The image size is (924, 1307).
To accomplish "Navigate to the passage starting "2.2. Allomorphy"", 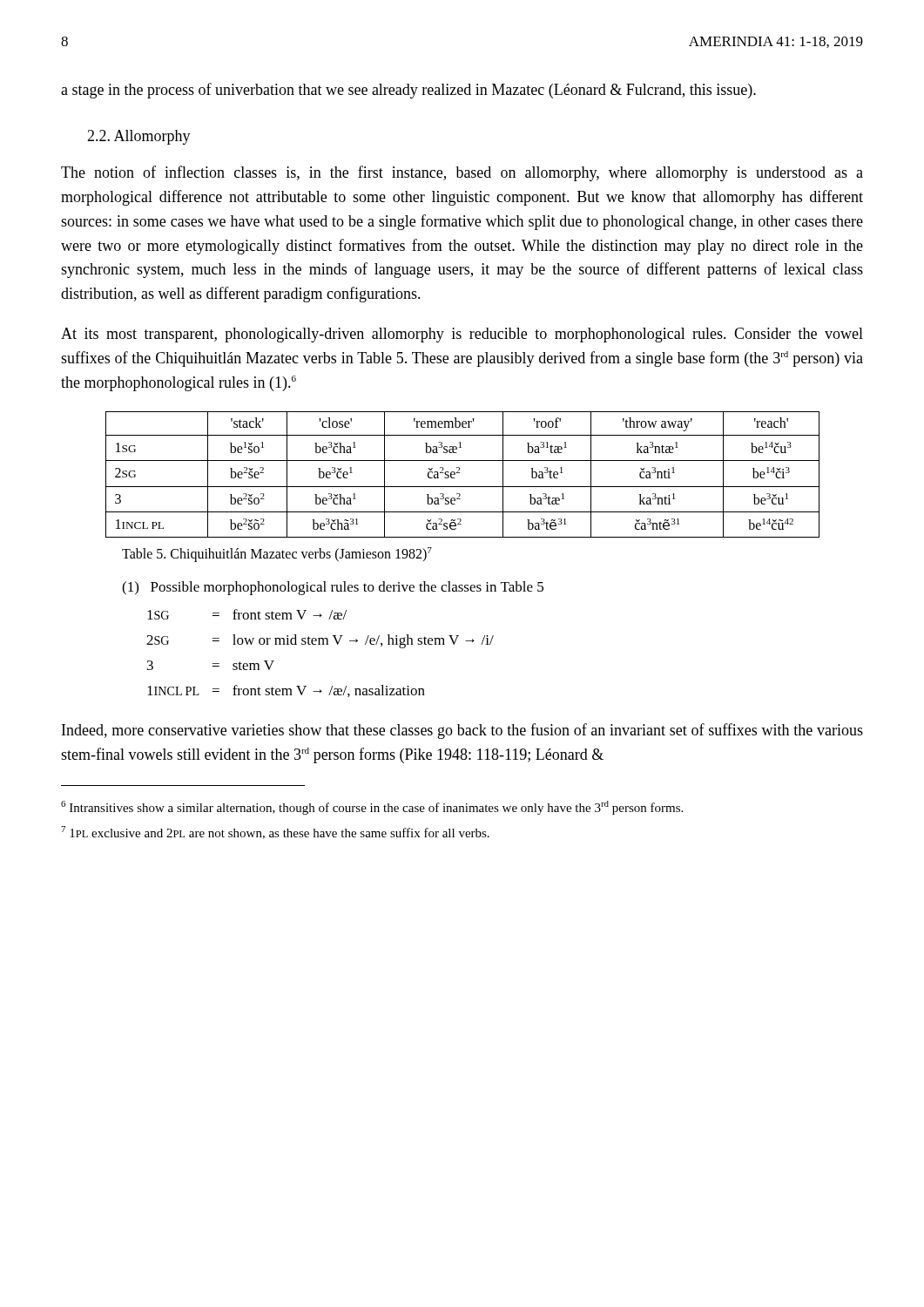I will click(139, 136).
